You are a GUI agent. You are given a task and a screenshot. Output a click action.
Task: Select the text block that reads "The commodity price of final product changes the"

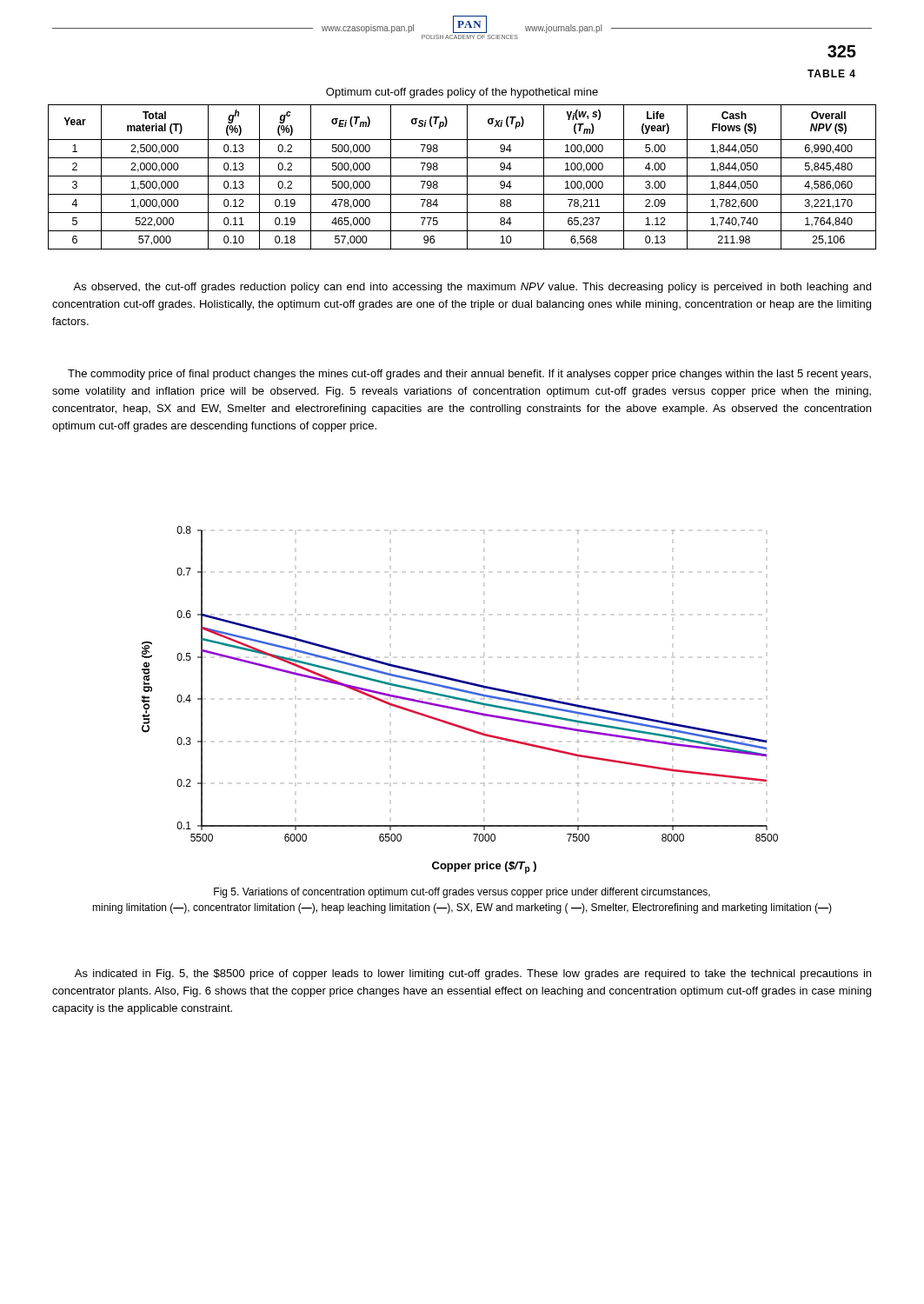pyautogui.click(x=462, y=400)
